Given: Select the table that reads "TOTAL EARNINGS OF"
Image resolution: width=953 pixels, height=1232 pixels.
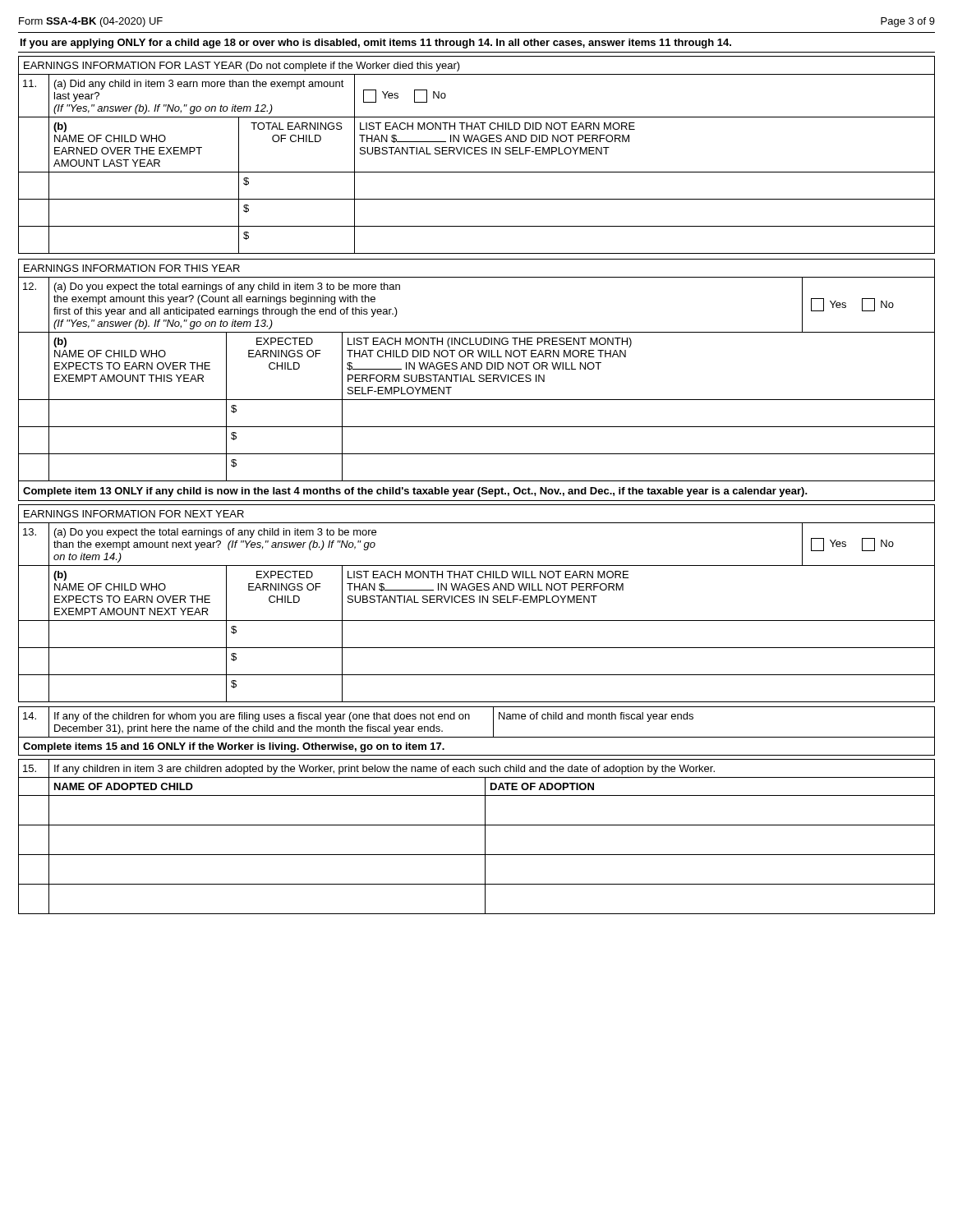Looking at the screenshot, I should coord(476,164).
